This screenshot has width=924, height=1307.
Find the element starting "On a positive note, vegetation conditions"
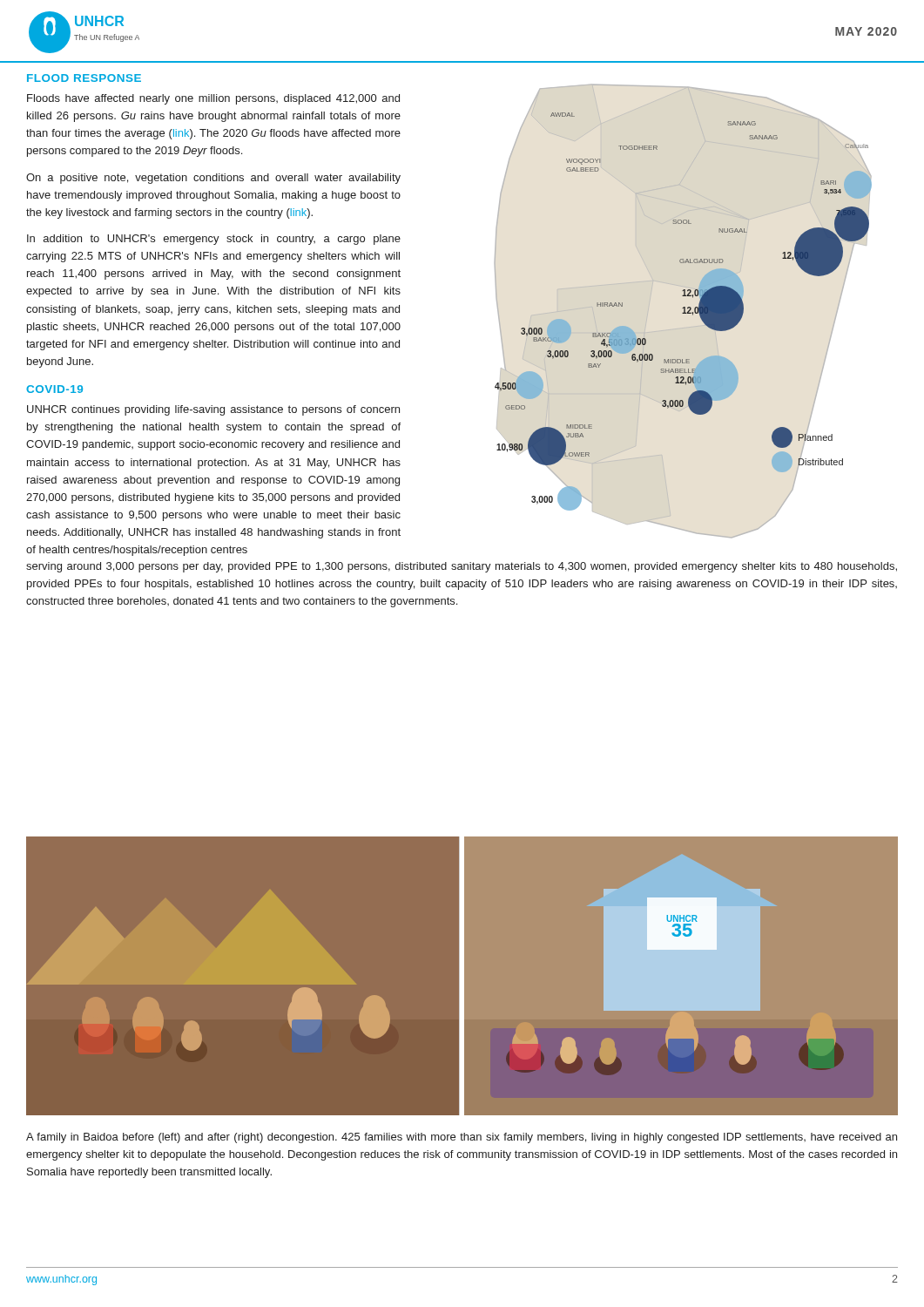click(x=213, y=194)
